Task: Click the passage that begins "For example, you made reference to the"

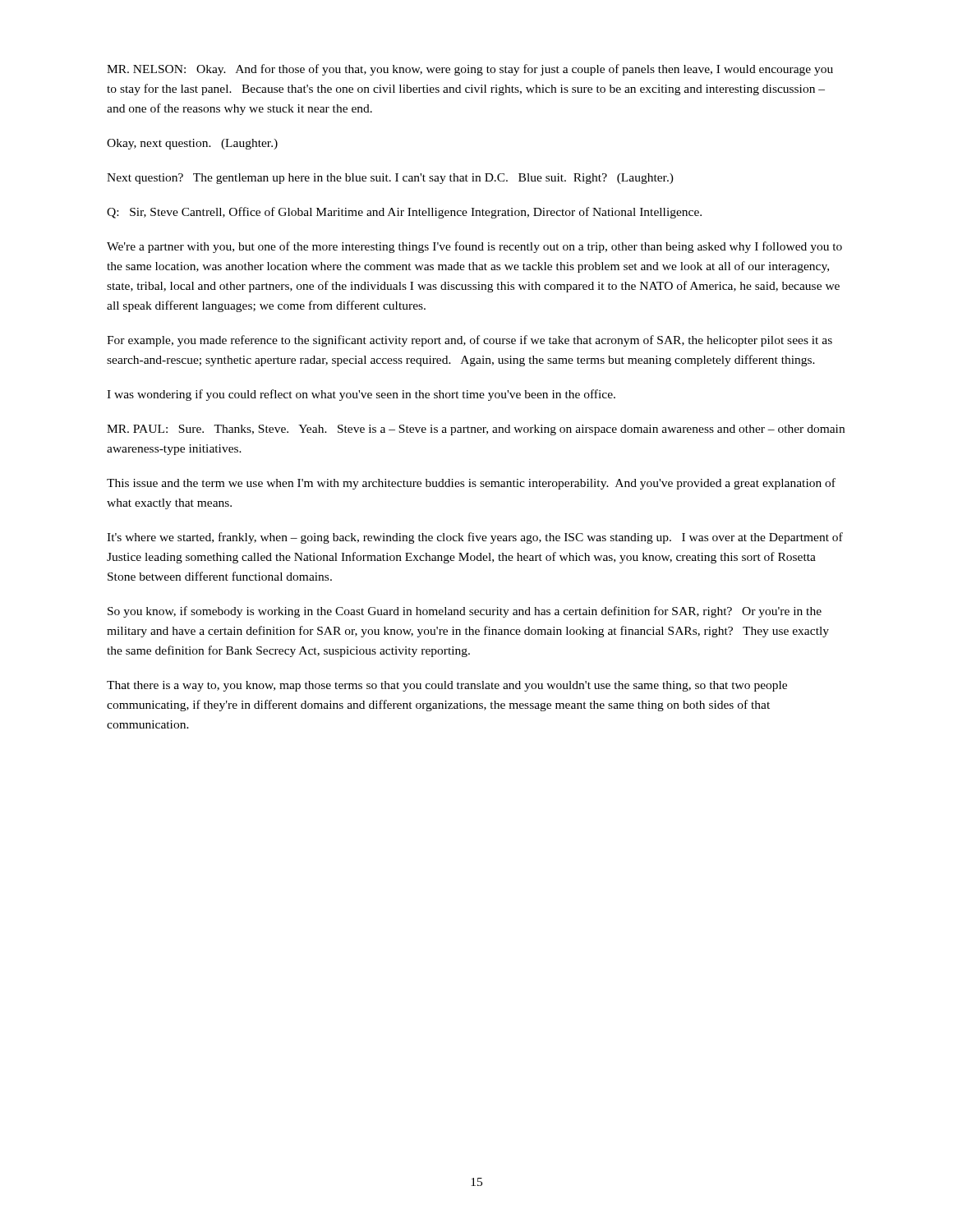Action: click(470, 350)
